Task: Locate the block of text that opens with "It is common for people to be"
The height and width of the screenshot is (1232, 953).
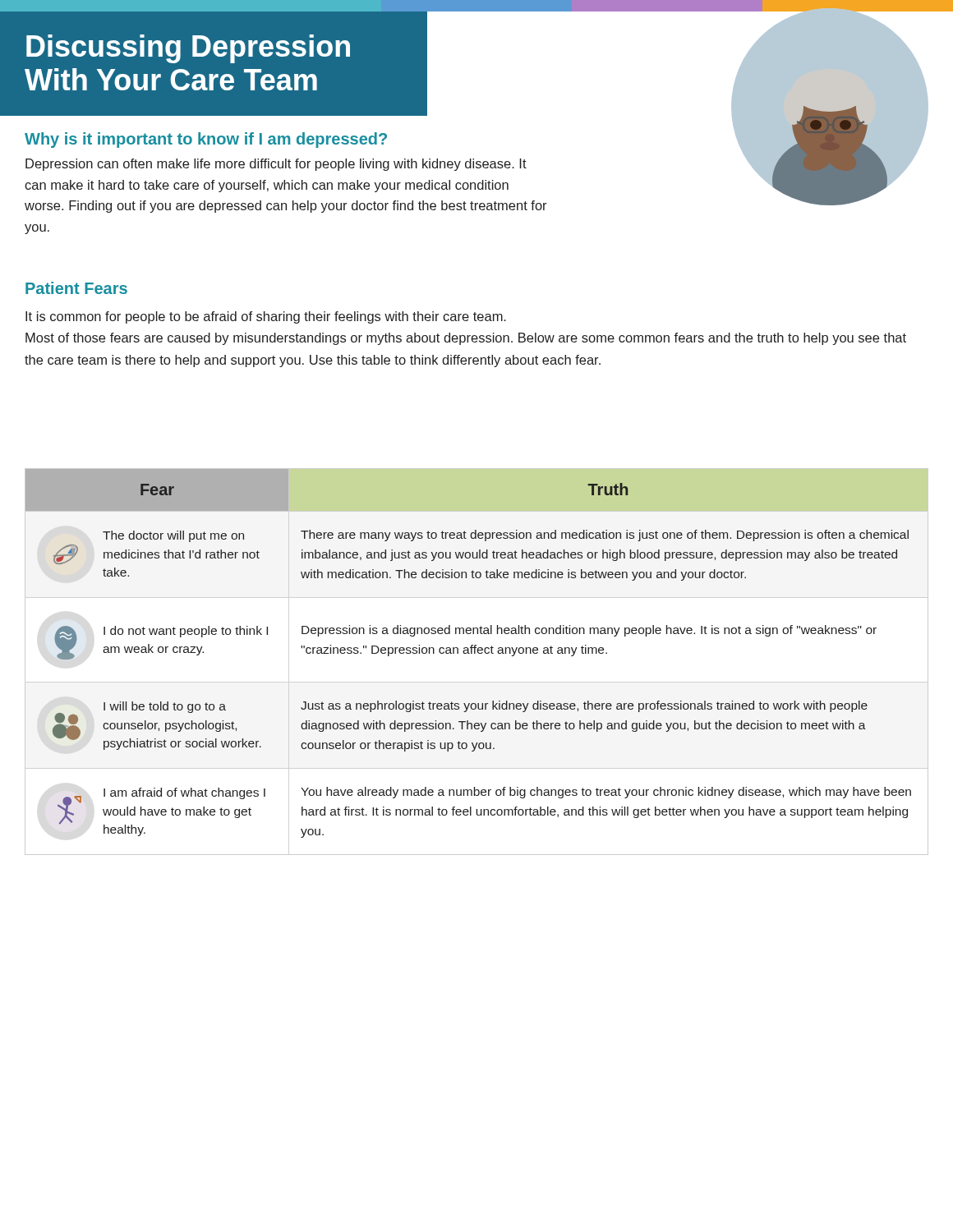Action: [x=476, y=338]
